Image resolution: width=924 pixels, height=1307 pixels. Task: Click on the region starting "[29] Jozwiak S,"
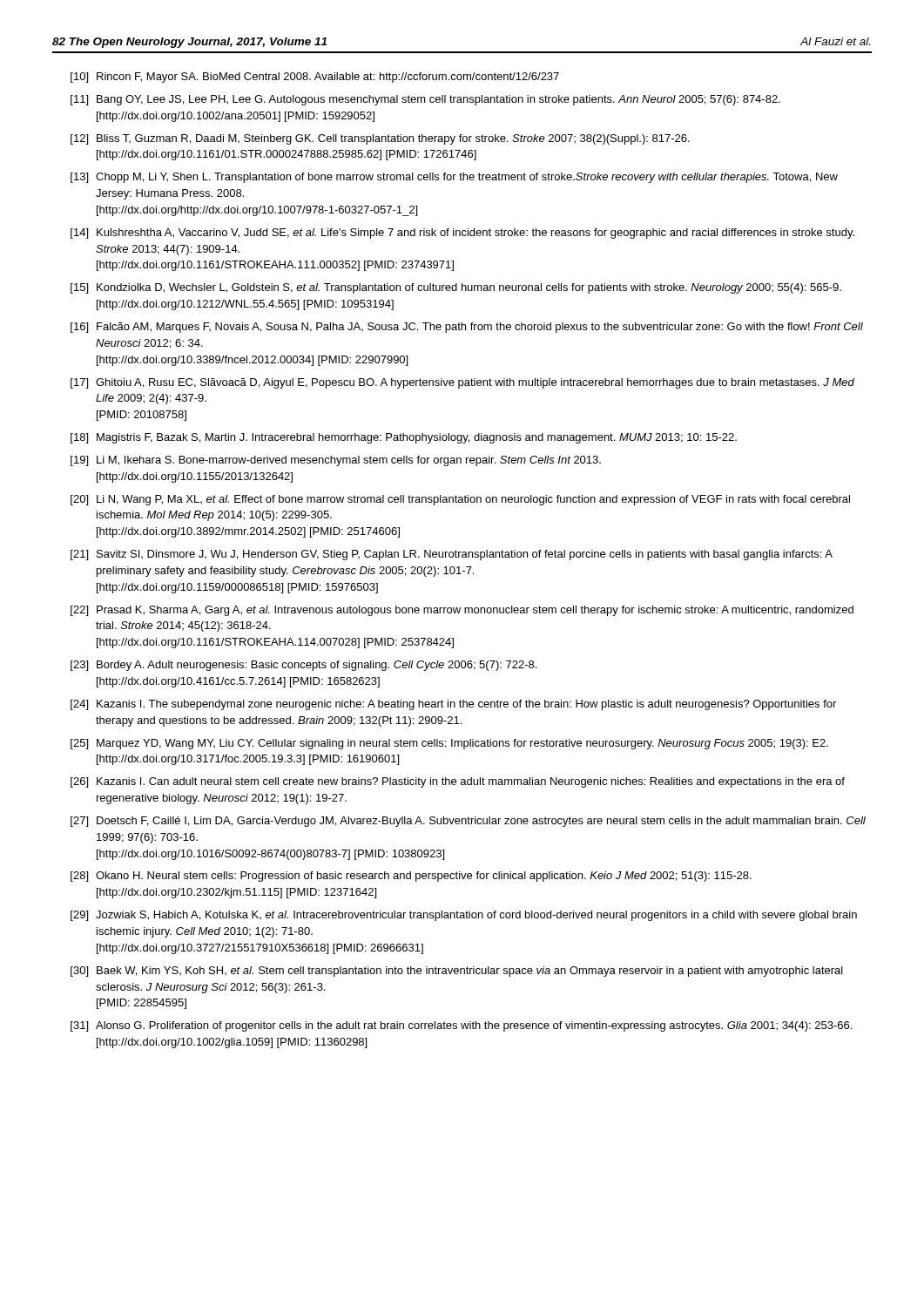[464, 916]
